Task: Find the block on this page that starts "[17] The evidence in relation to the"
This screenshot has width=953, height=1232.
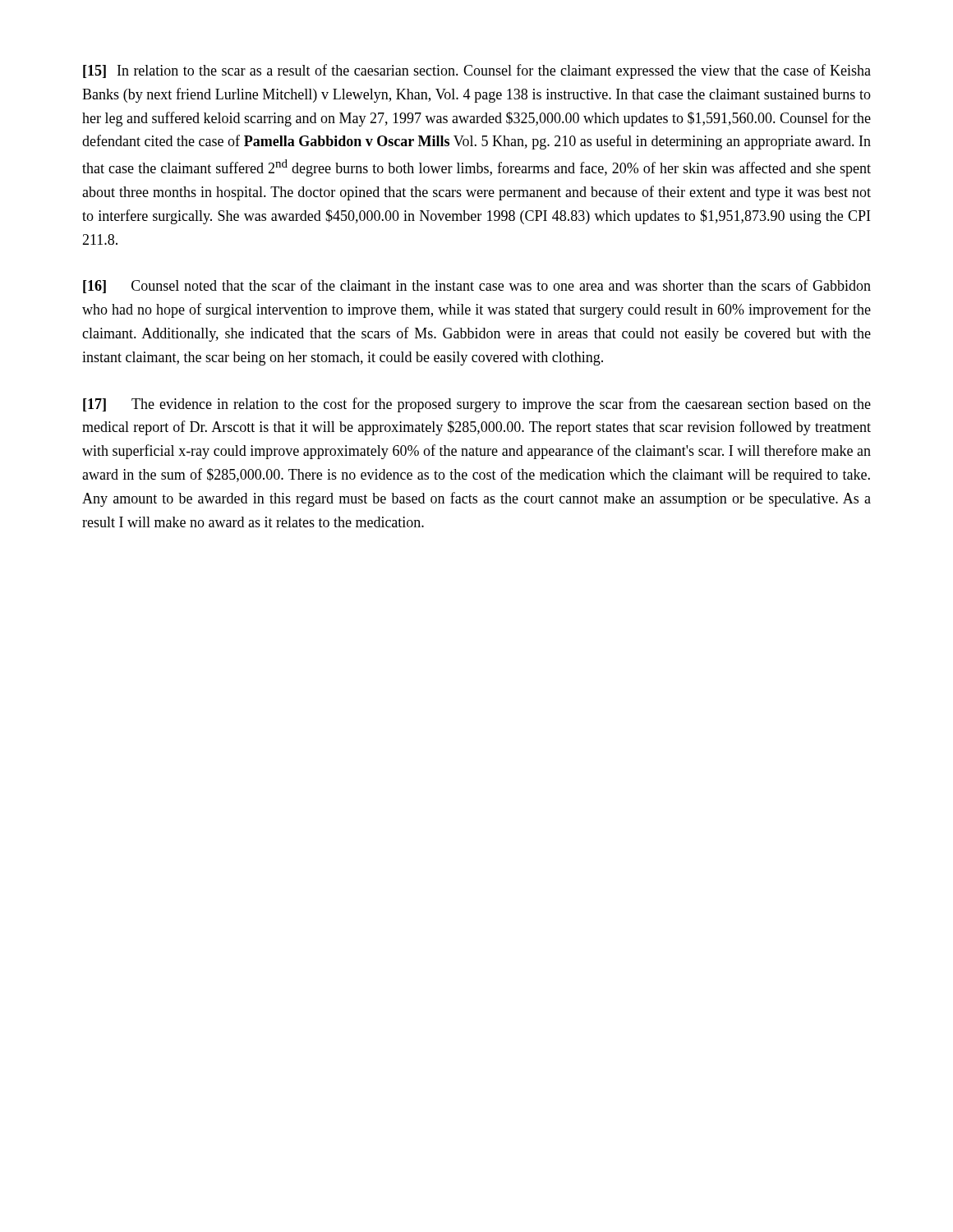Action: coord(476,463)
